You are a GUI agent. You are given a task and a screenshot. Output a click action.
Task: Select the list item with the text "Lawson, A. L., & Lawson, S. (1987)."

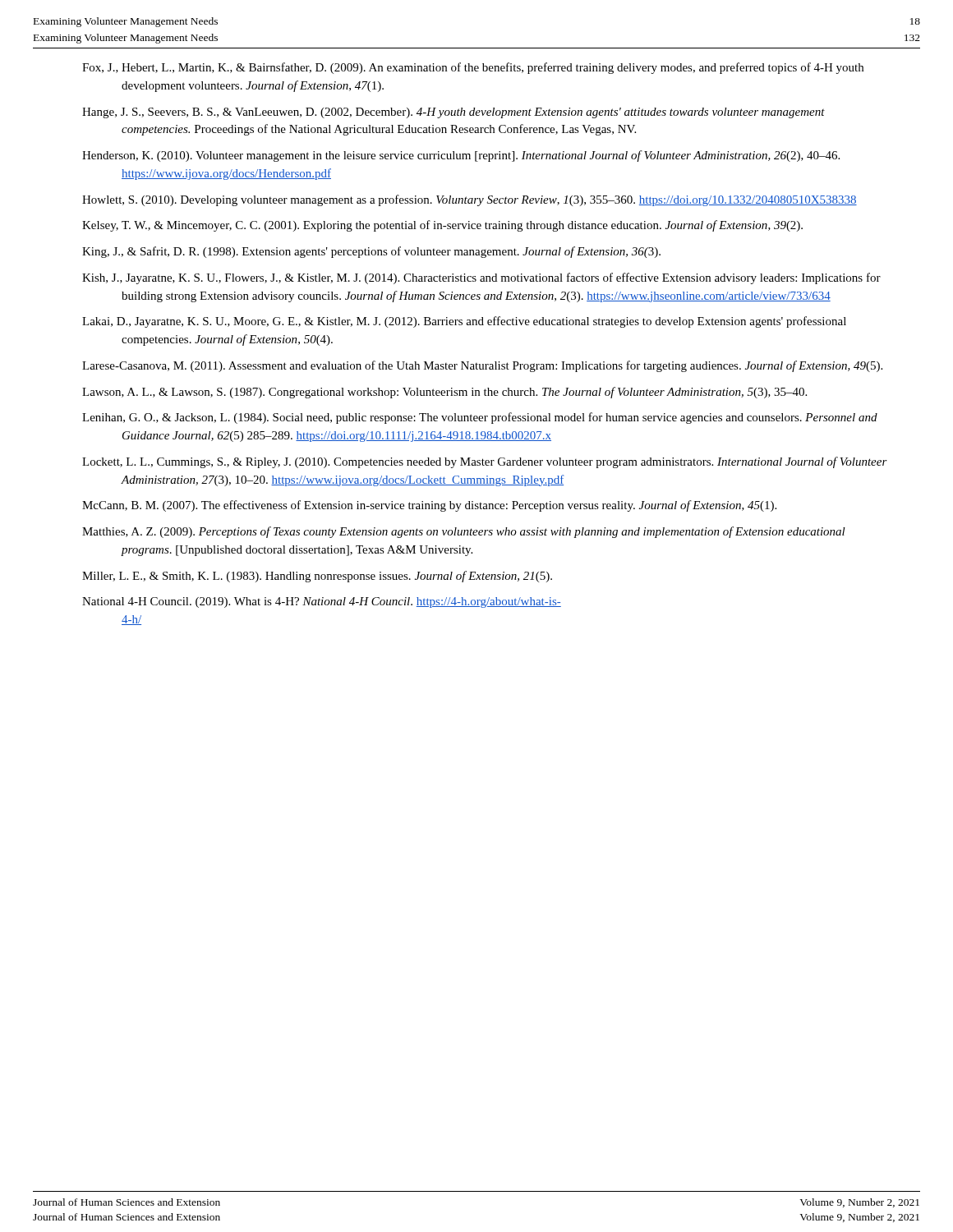point(445,391)
